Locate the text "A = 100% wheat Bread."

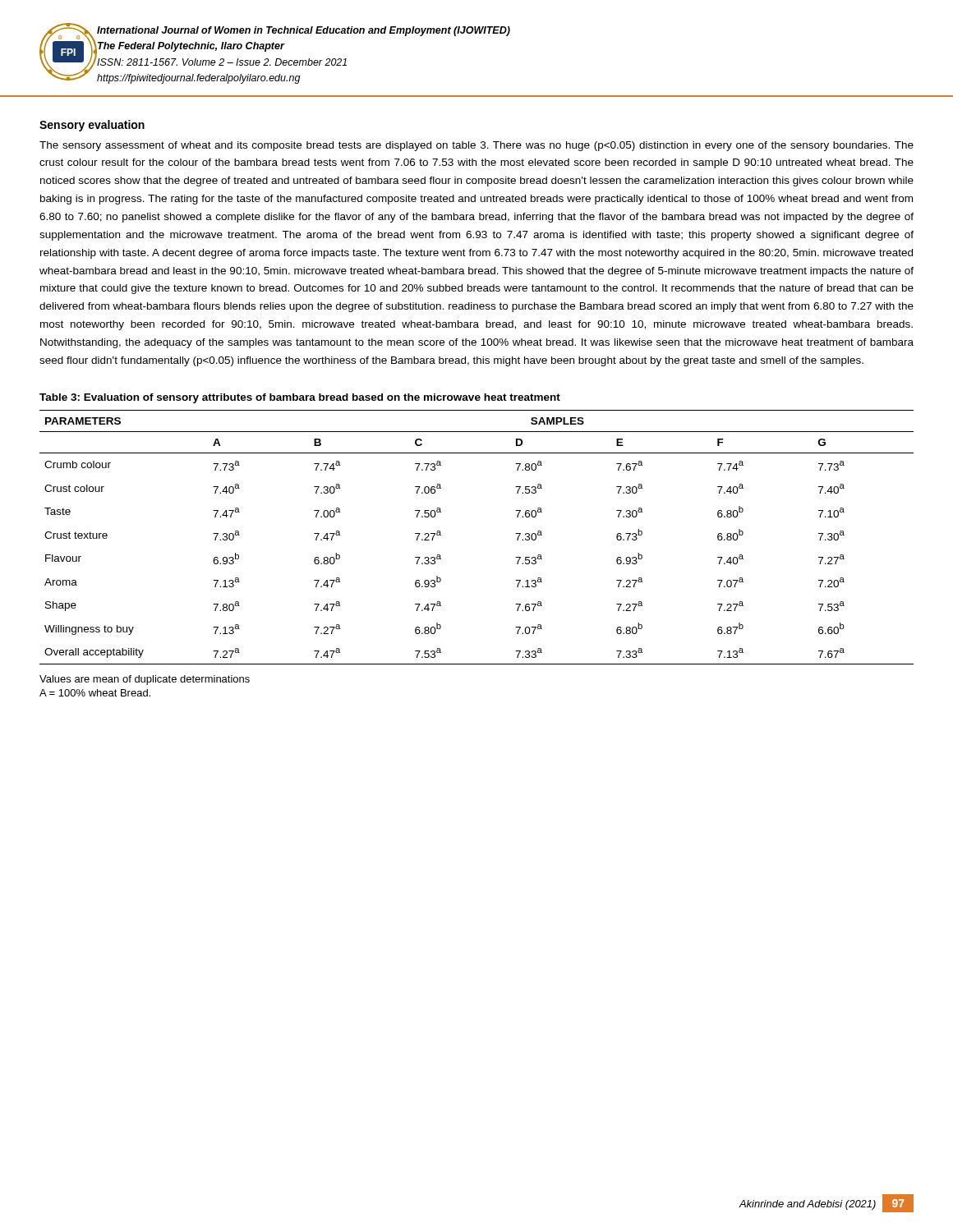(x=95, y=693)
